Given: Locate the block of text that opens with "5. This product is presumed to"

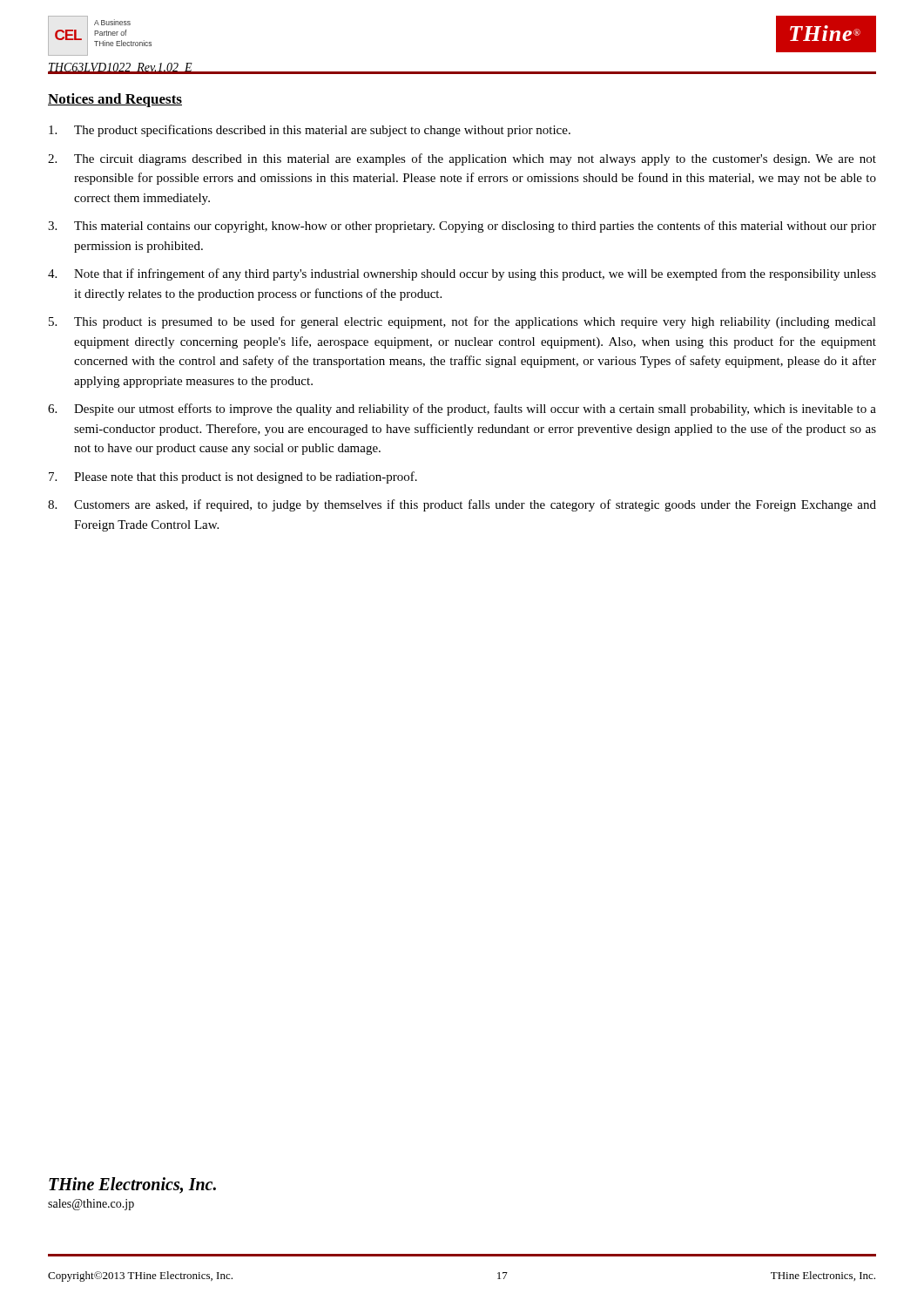Looking at the screenshot, I should tap(462, 351).
